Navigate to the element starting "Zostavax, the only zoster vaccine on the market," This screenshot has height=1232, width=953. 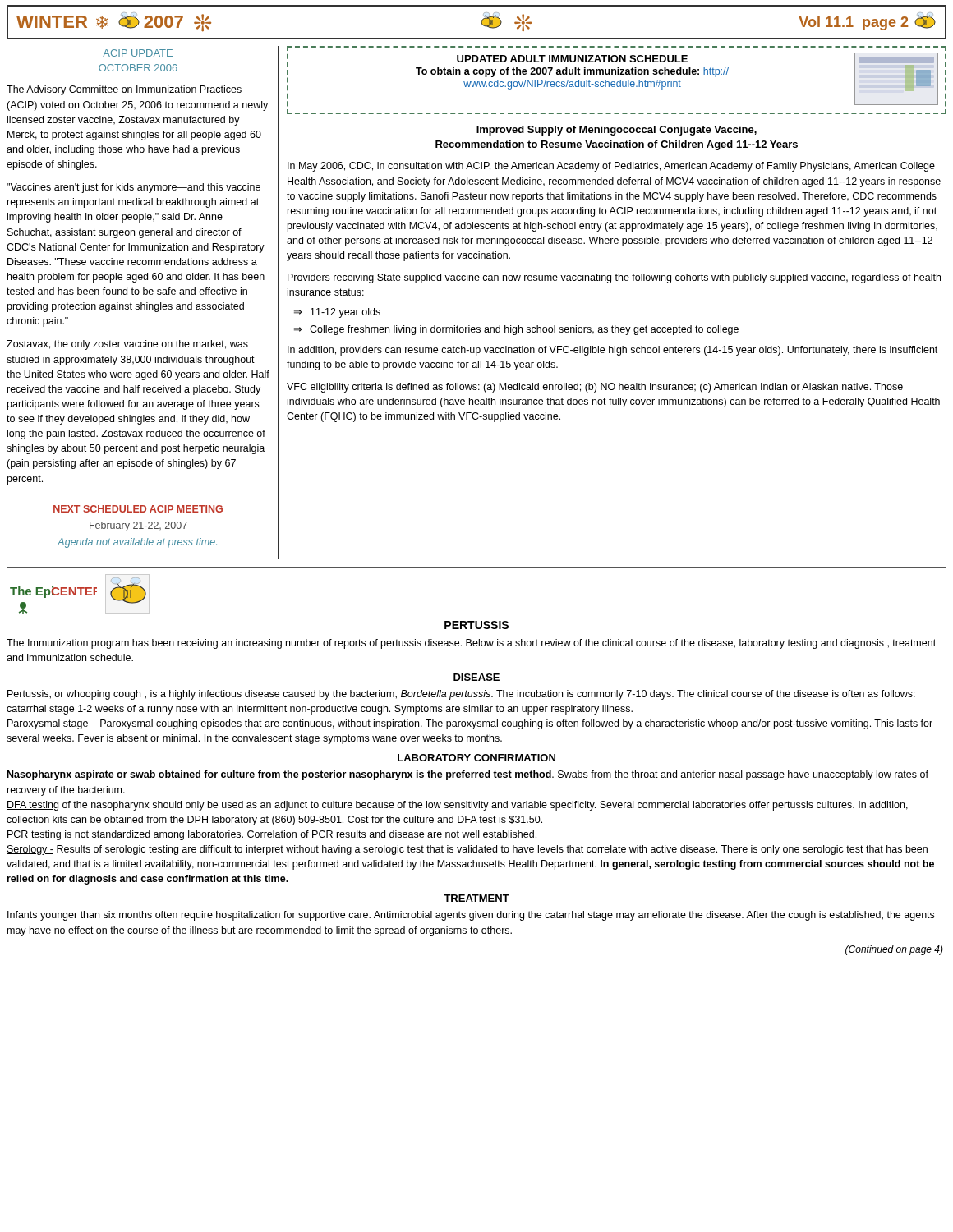pyautogui.click(x=138, y=411)
